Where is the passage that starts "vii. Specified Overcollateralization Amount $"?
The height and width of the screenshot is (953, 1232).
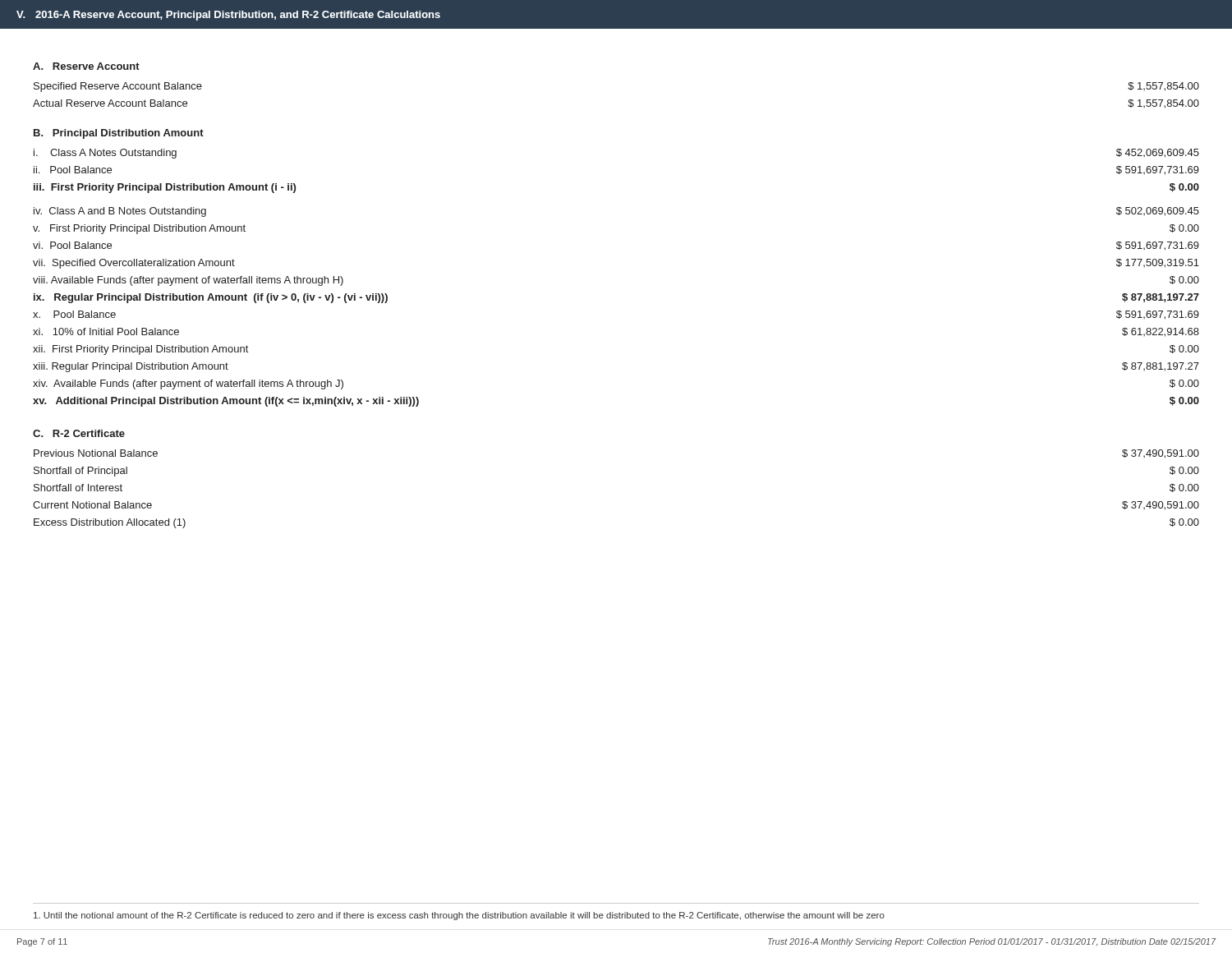(x=134, y=263)
